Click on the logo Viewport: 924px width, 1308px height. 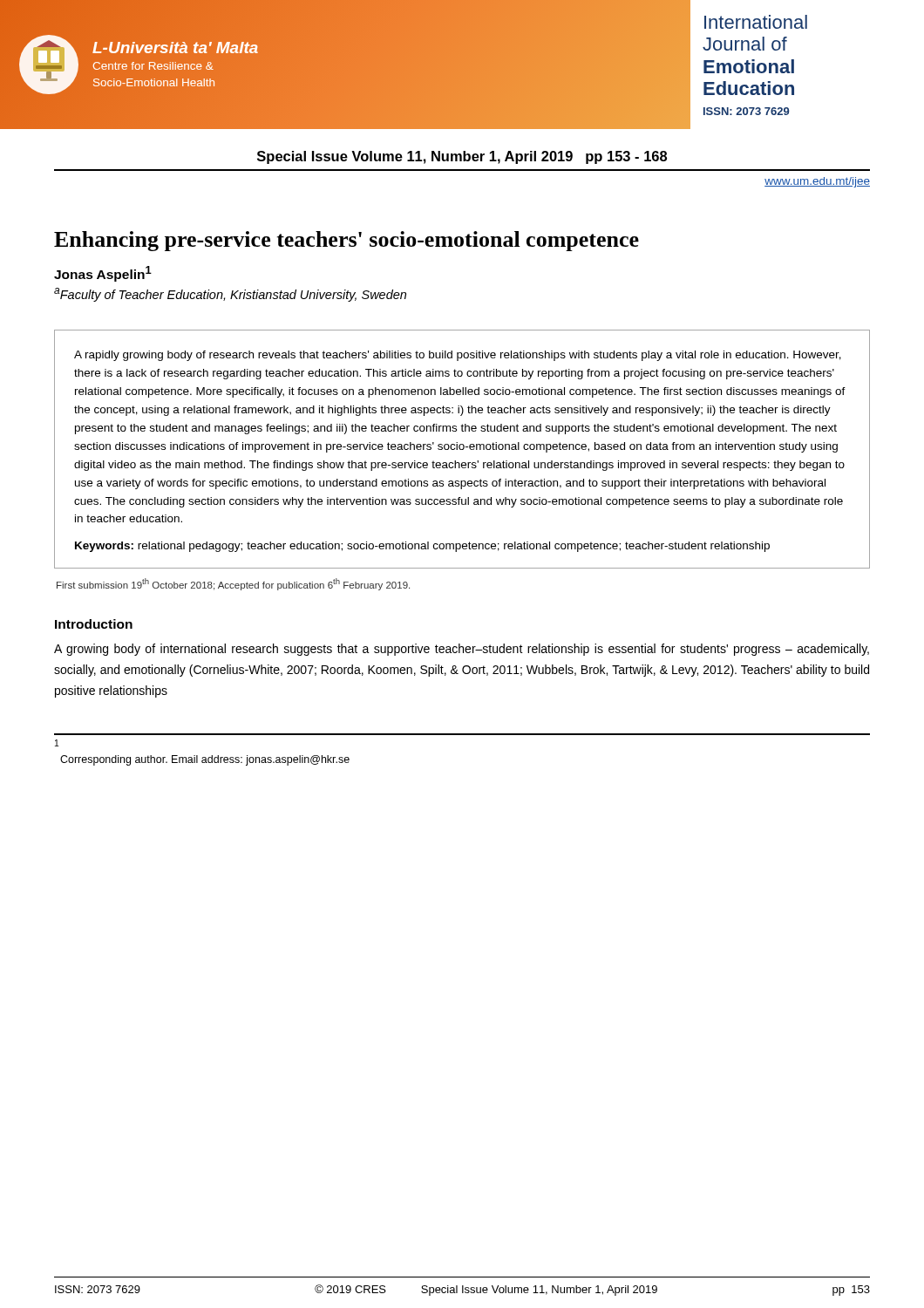point(462,65)
